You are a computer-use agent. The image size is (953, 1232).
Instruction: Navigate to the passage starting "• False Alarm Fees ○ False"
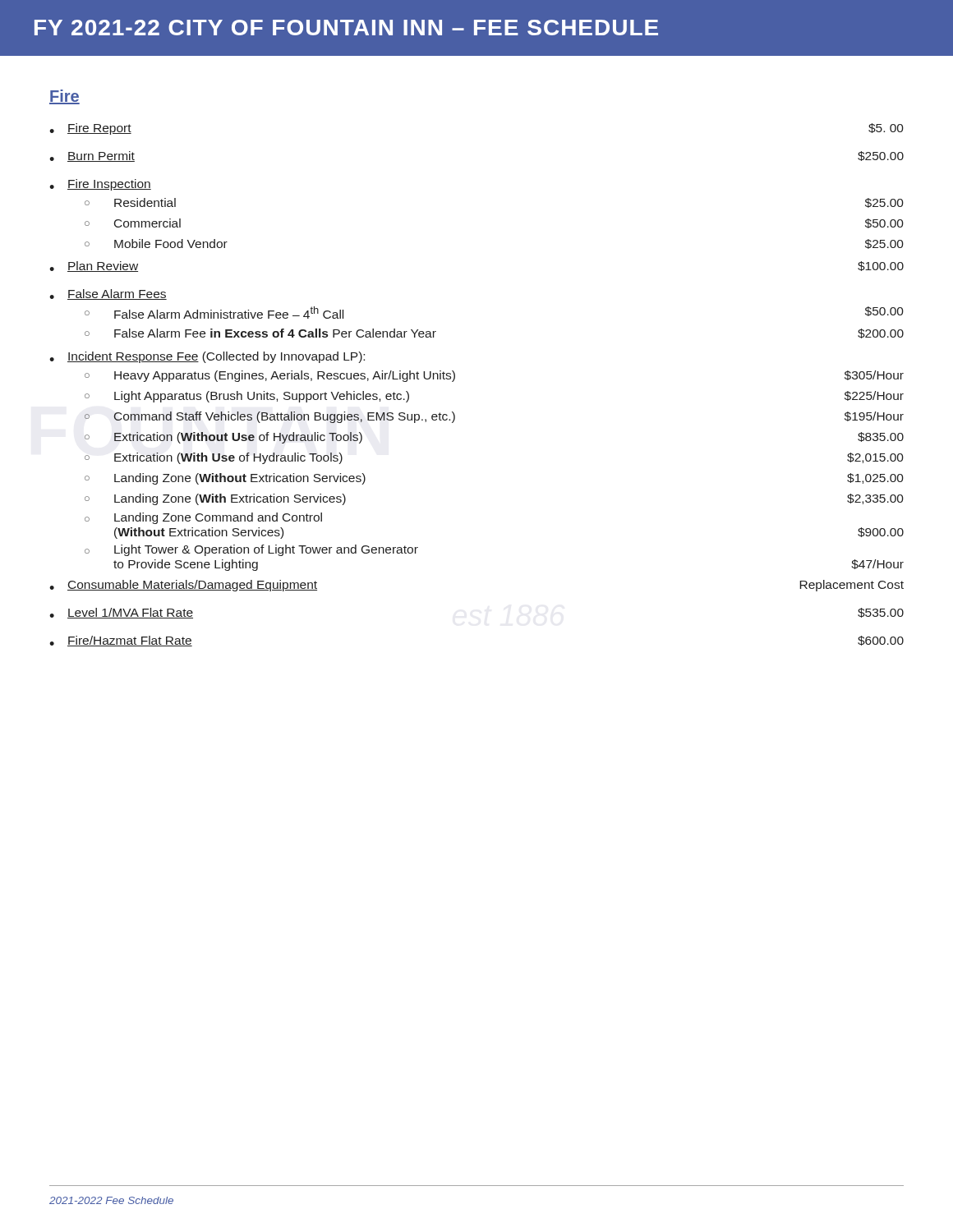pyautogui.click(x=108, y=294)
